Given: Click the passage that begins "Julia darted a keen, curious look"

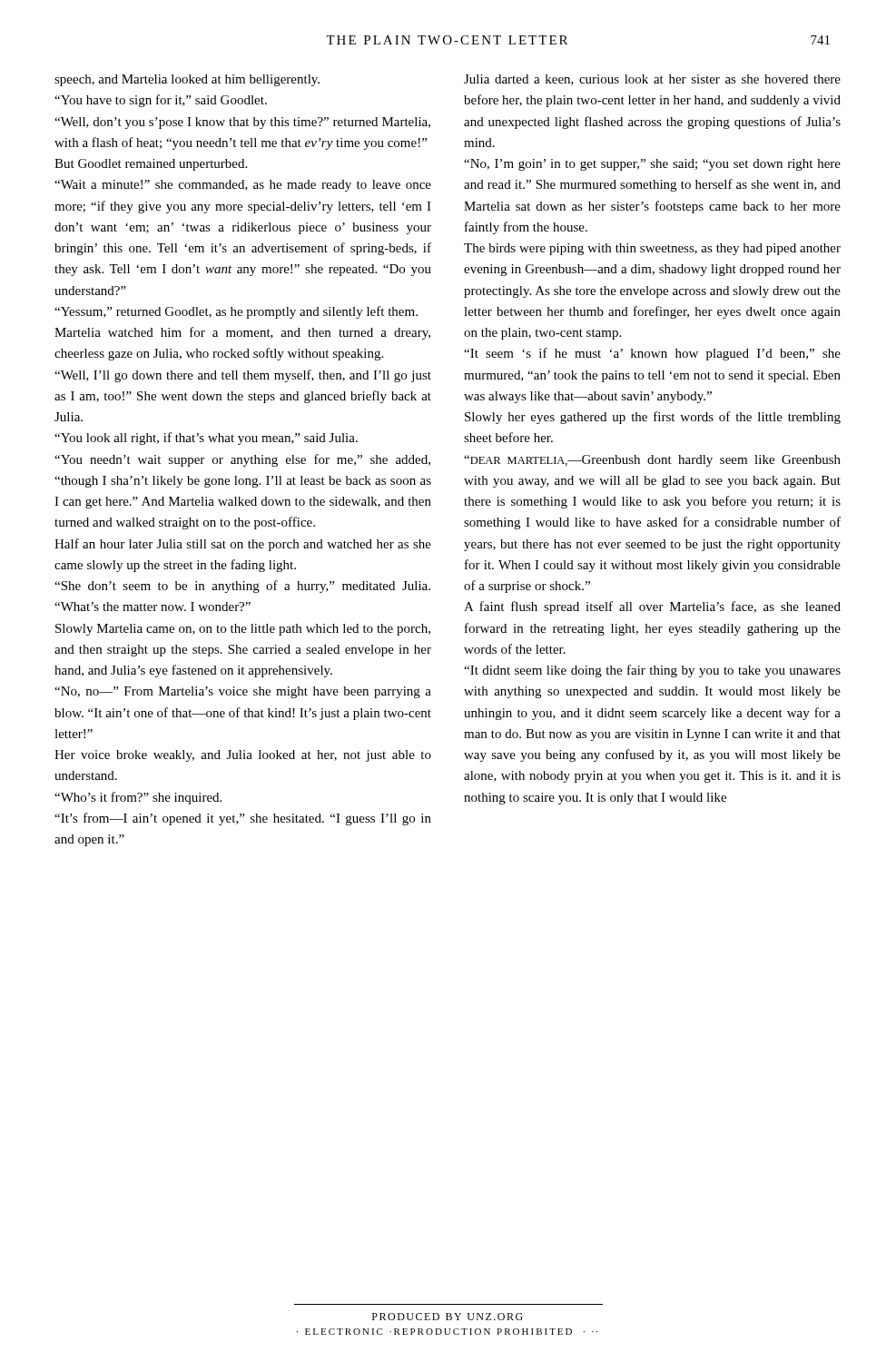Looking at the screenshot, I should click(652, 80).
